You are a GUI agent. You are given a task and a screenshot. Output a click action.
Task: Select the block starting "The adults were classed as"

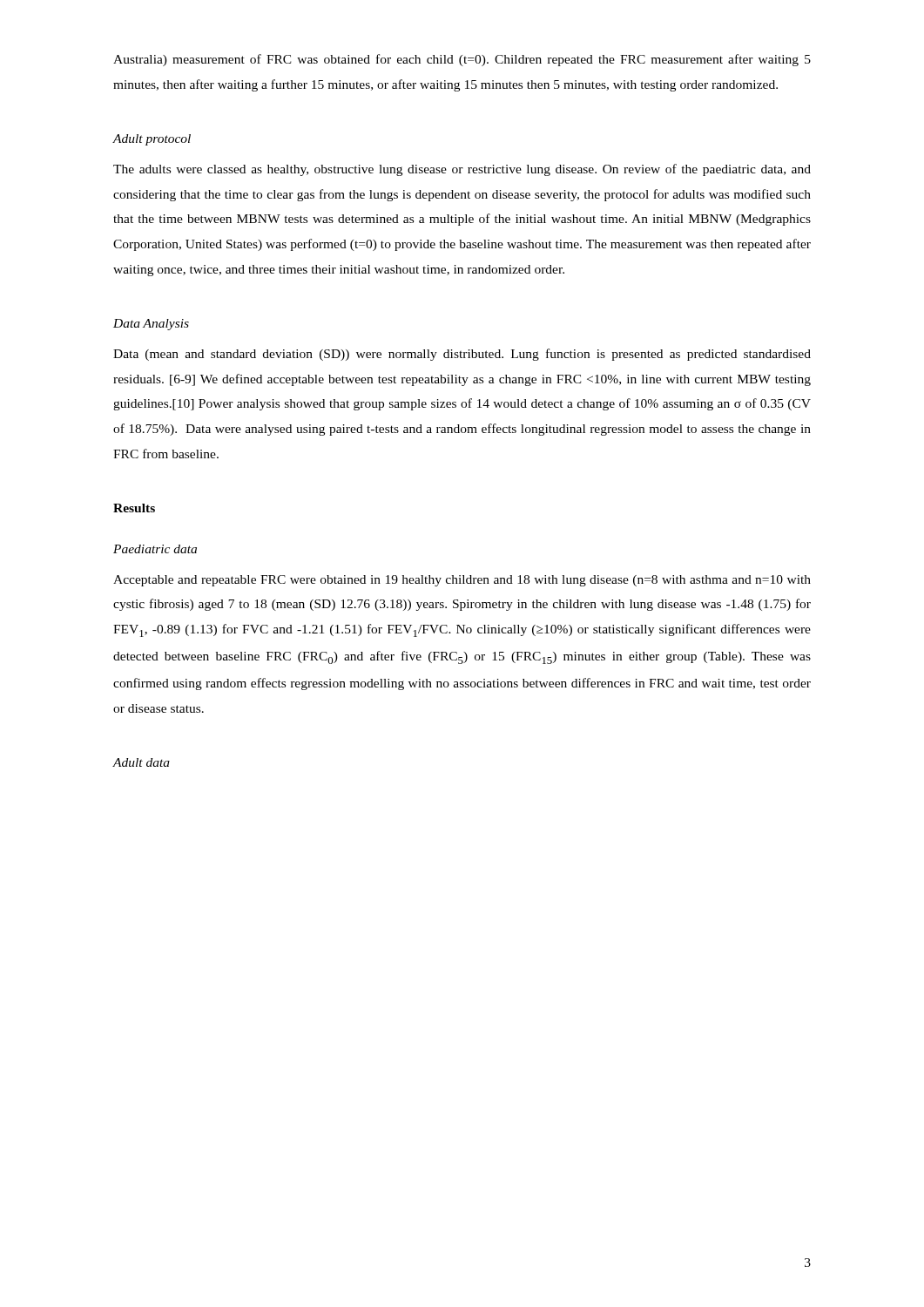462,219
